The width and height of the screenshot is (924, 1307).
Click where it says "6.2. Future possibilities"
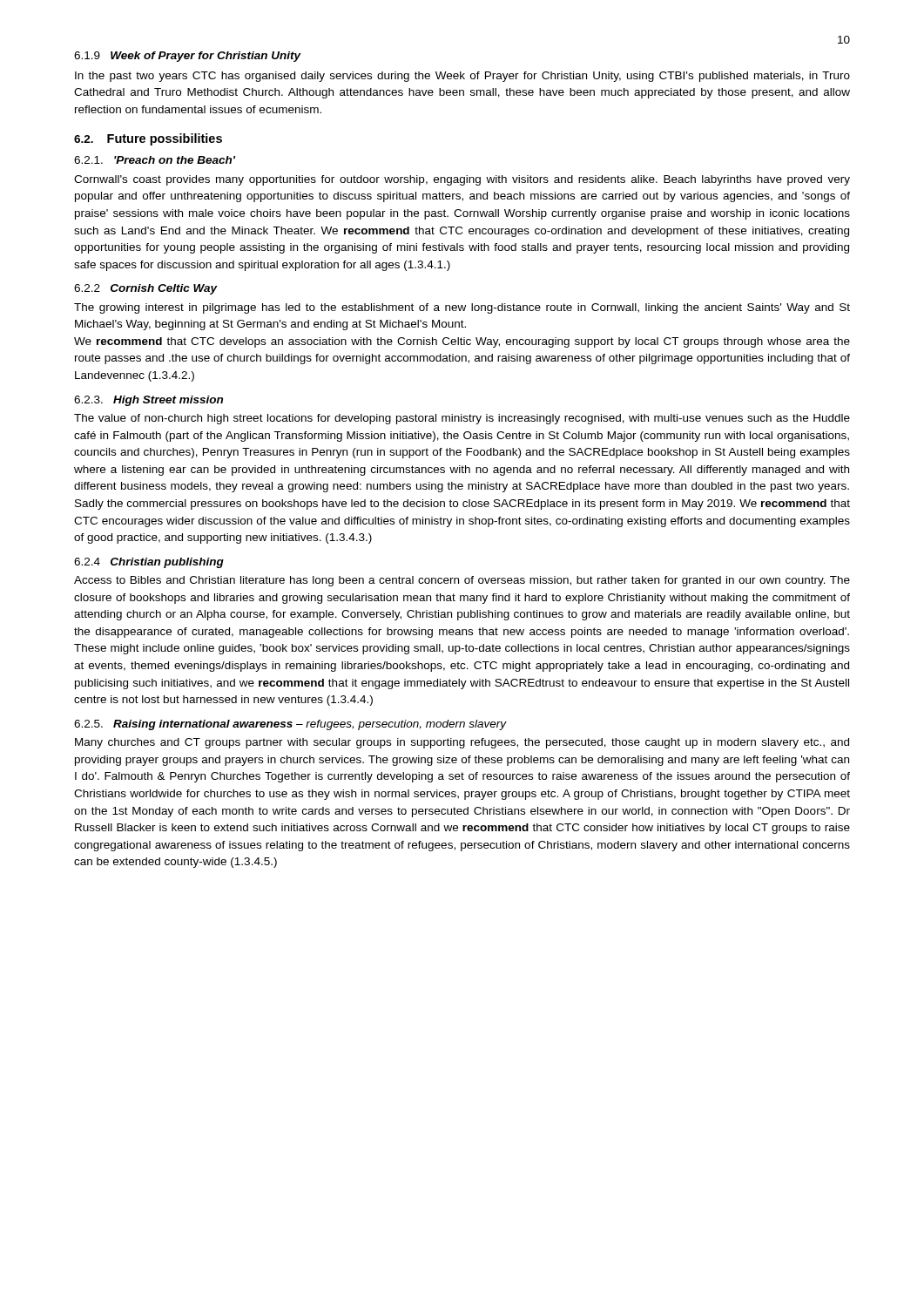pyautogui.click(x=148, y=139)
